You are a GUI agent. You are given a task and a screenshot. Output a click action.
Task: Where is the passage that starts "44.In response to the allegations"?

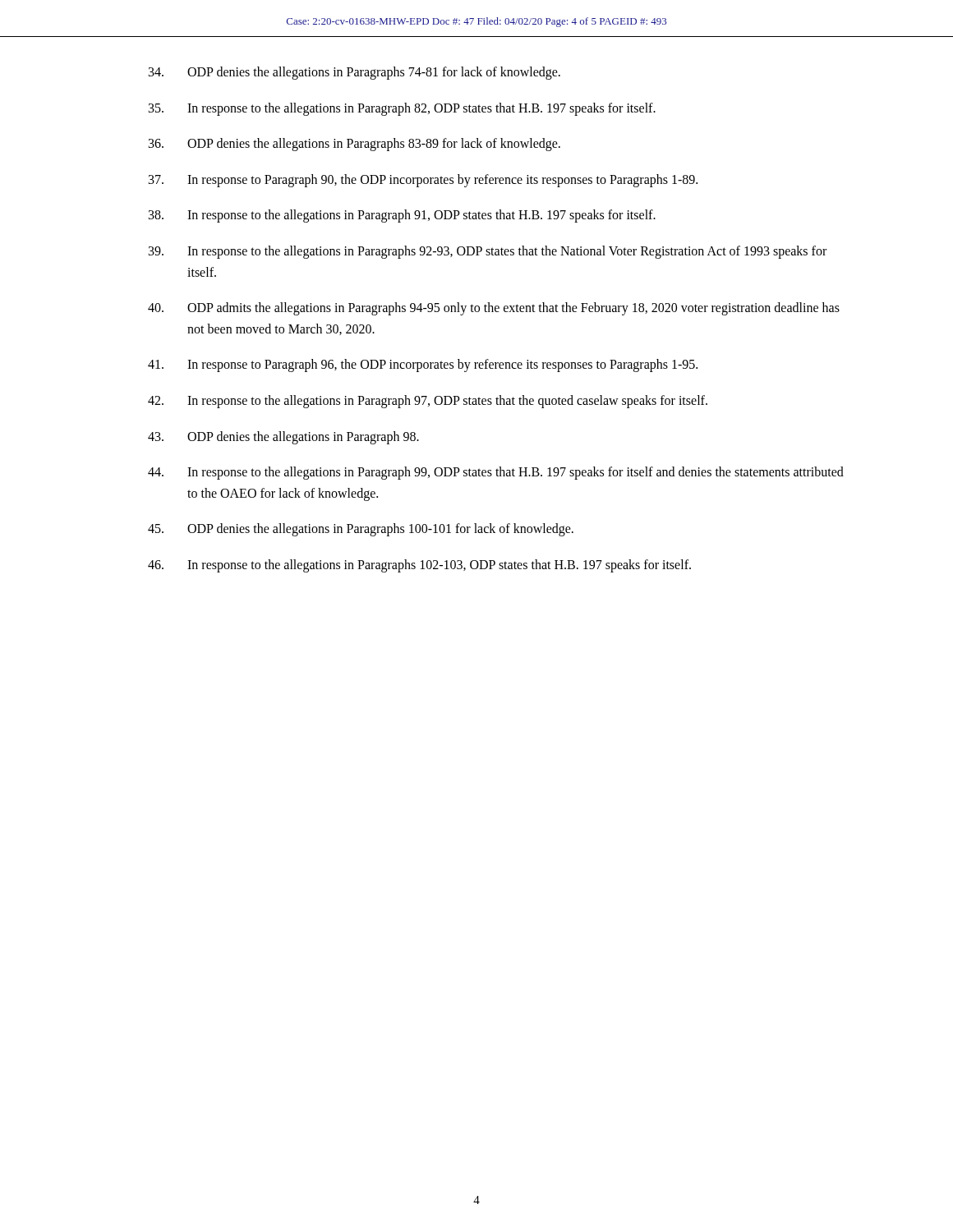474,483
